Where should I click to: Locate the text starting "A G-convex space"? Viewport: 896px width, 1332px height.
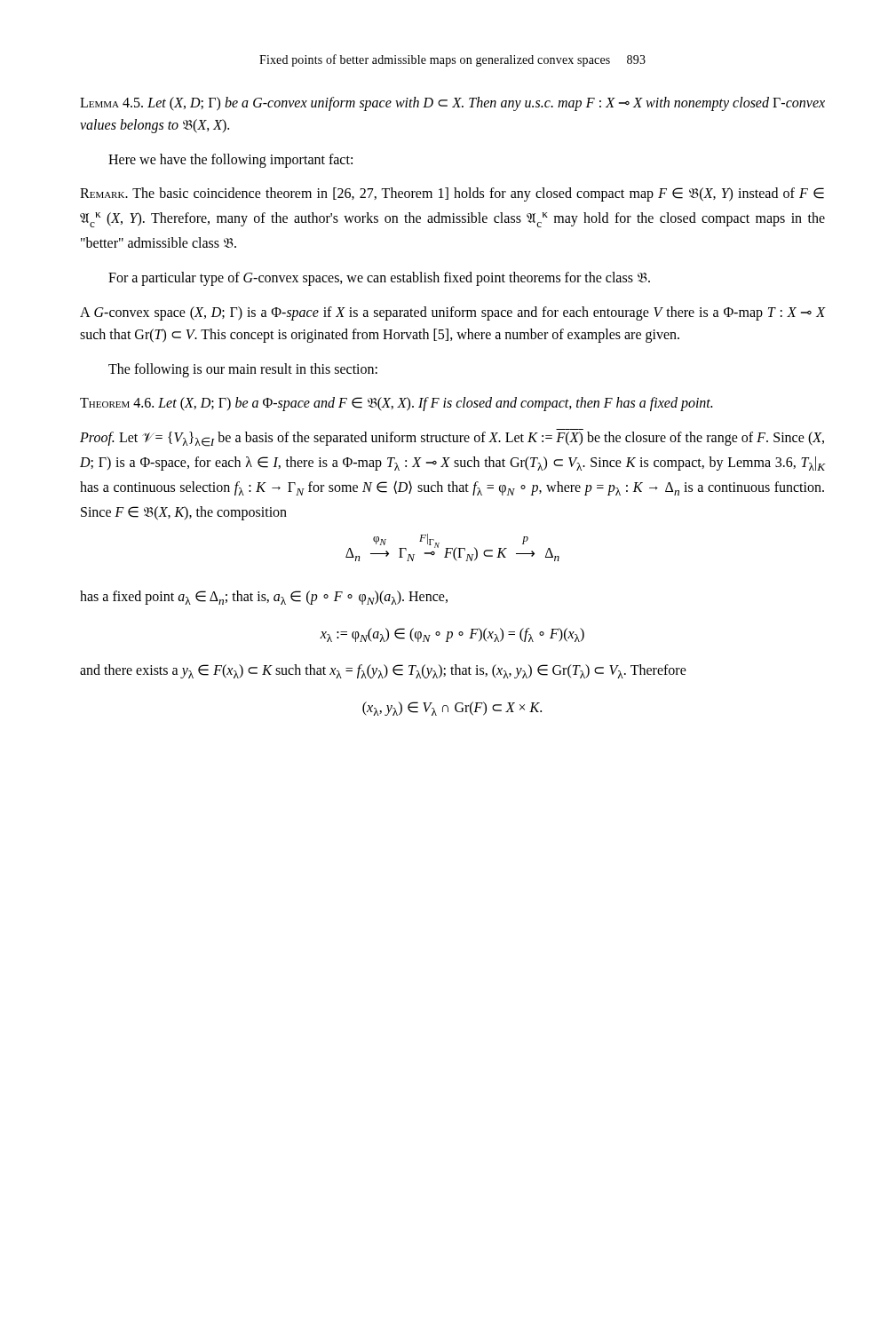coord(452,323)
